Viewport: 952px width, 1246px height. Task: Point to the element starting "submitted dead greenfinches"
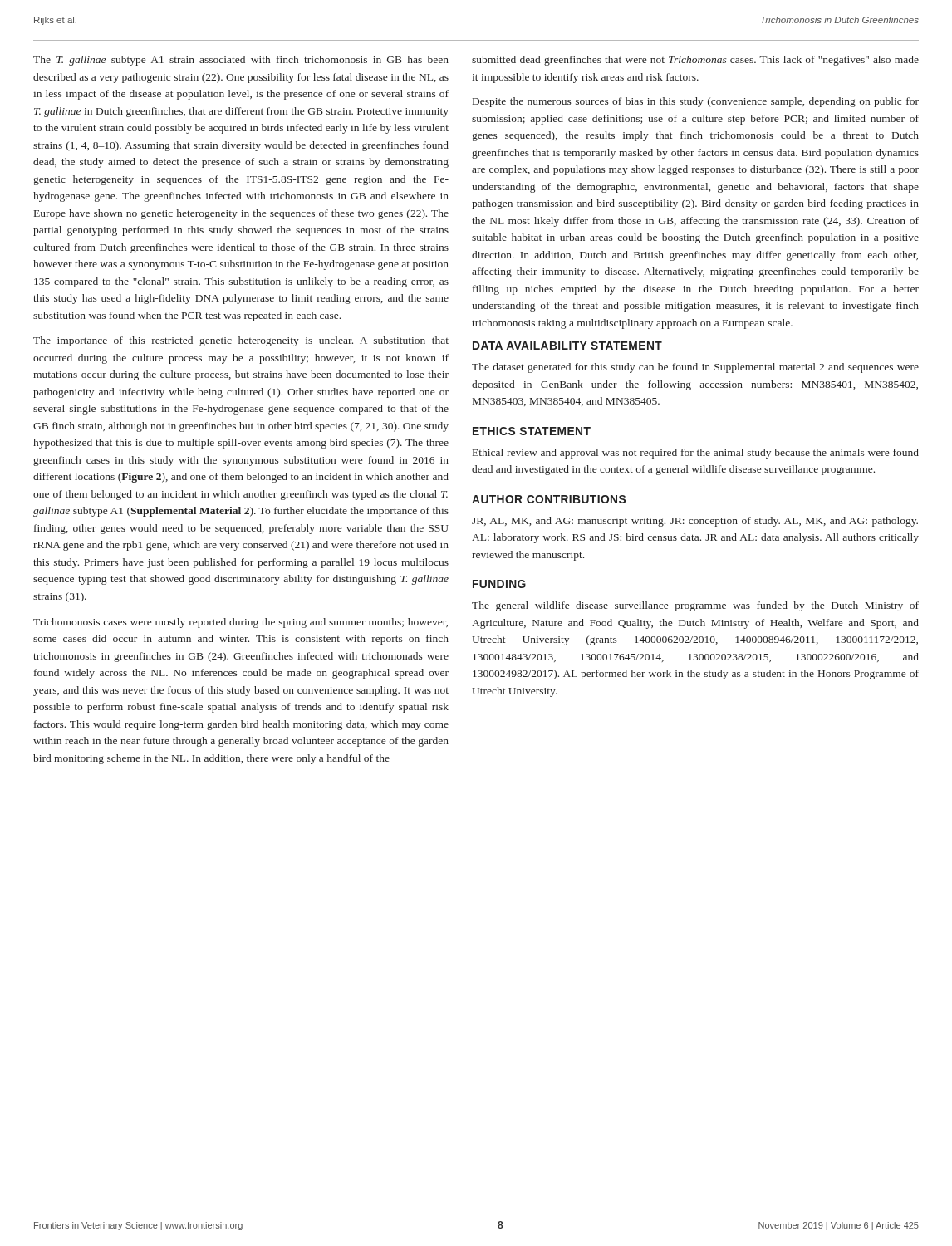point(695,192)
